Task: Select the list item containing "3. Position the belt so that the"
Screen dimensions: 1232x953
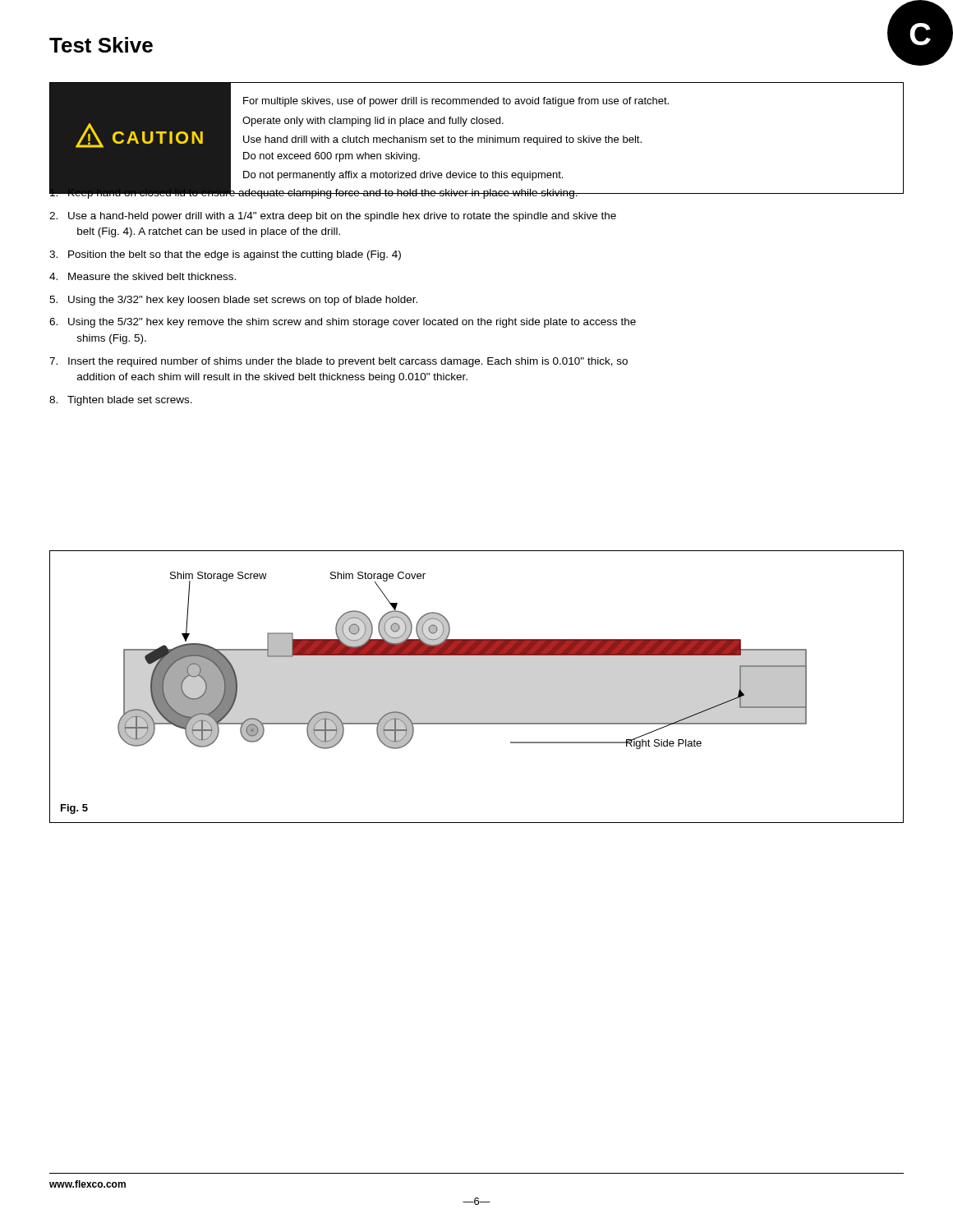Action: [225, 255]
